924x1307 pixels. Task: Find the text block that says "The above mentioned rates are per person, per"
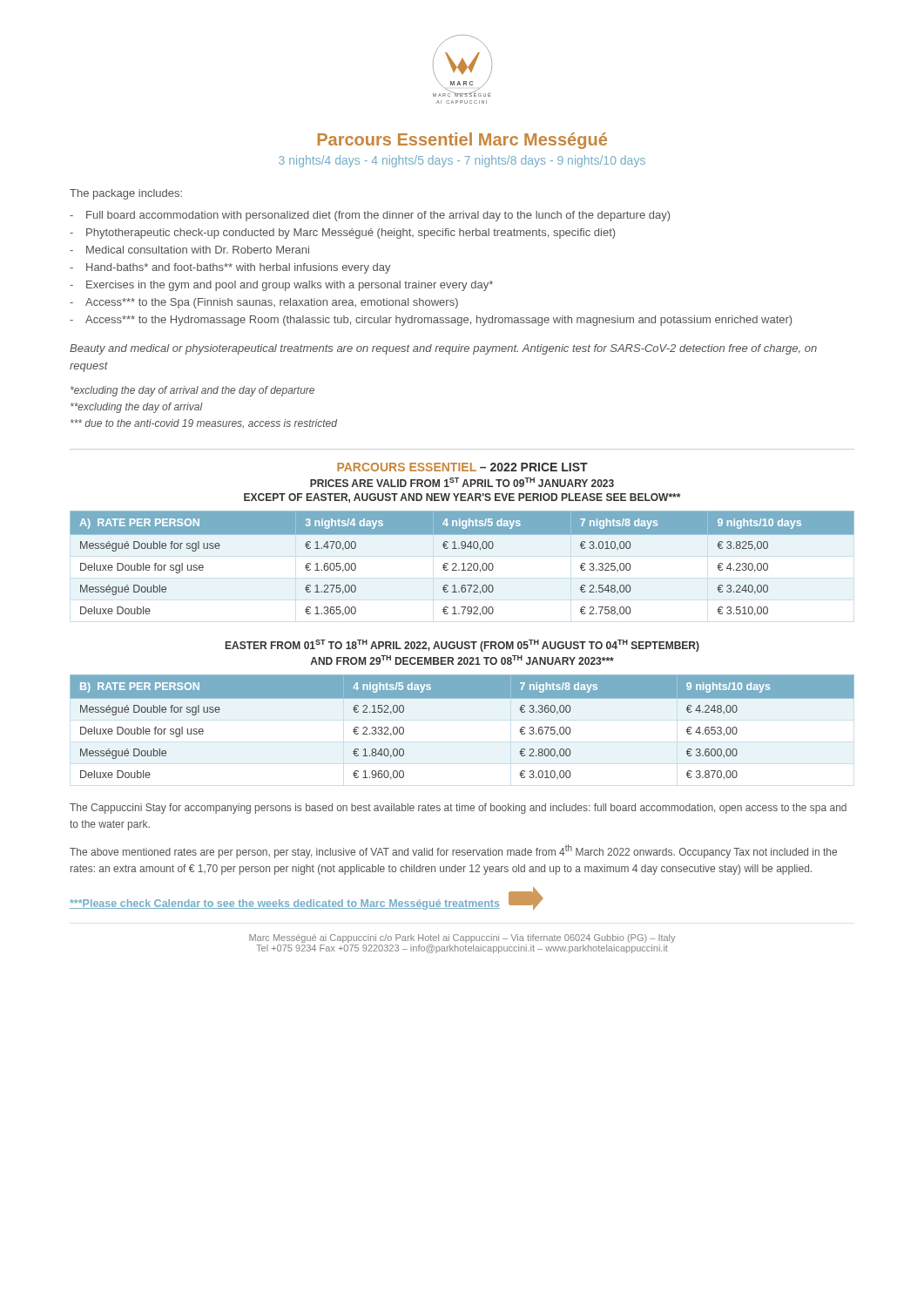click(x=454, y=859)
